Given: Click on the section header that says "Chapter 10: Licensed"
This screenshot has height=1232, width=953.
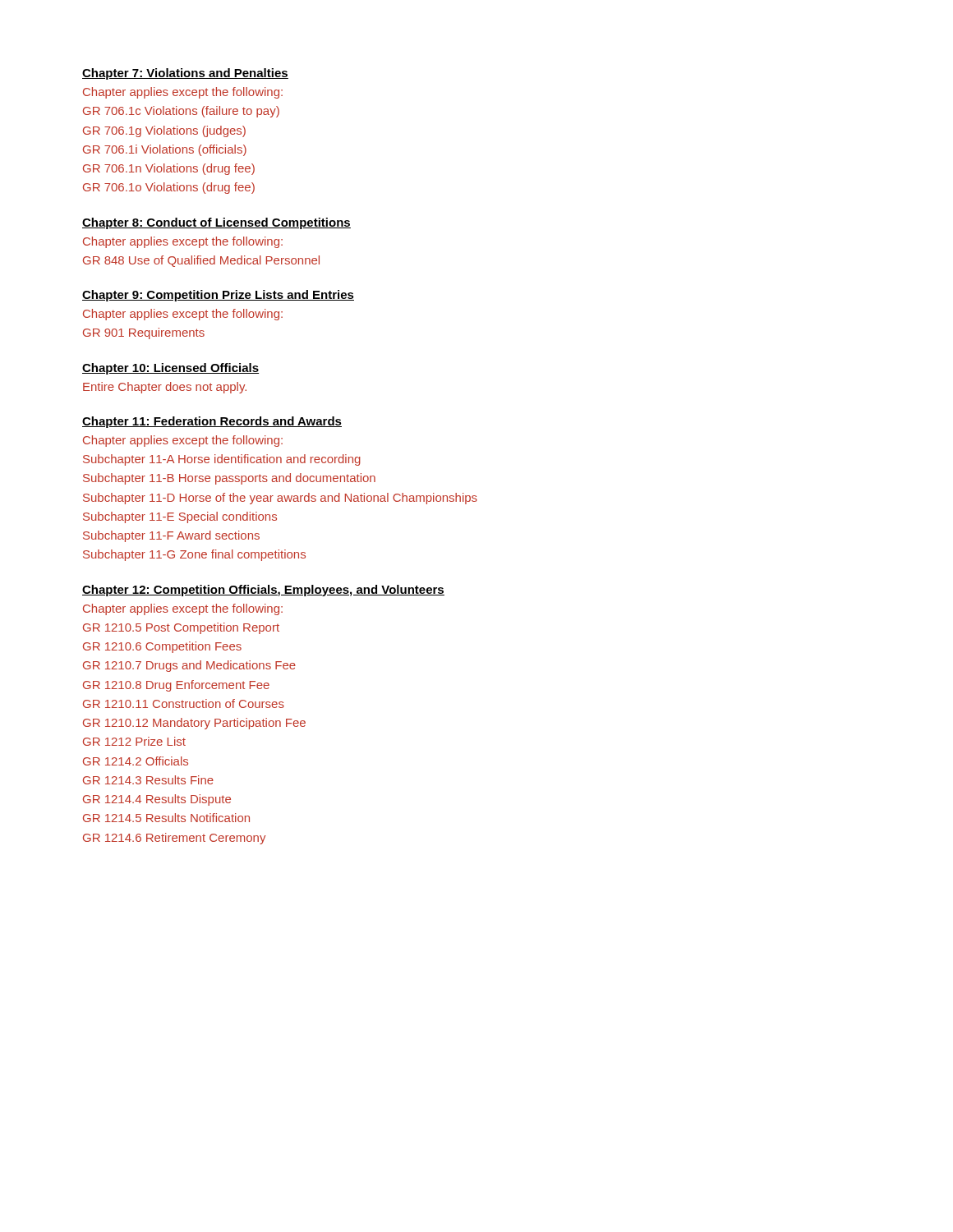Looking at the screenshot, I should [x=170, y=367].
